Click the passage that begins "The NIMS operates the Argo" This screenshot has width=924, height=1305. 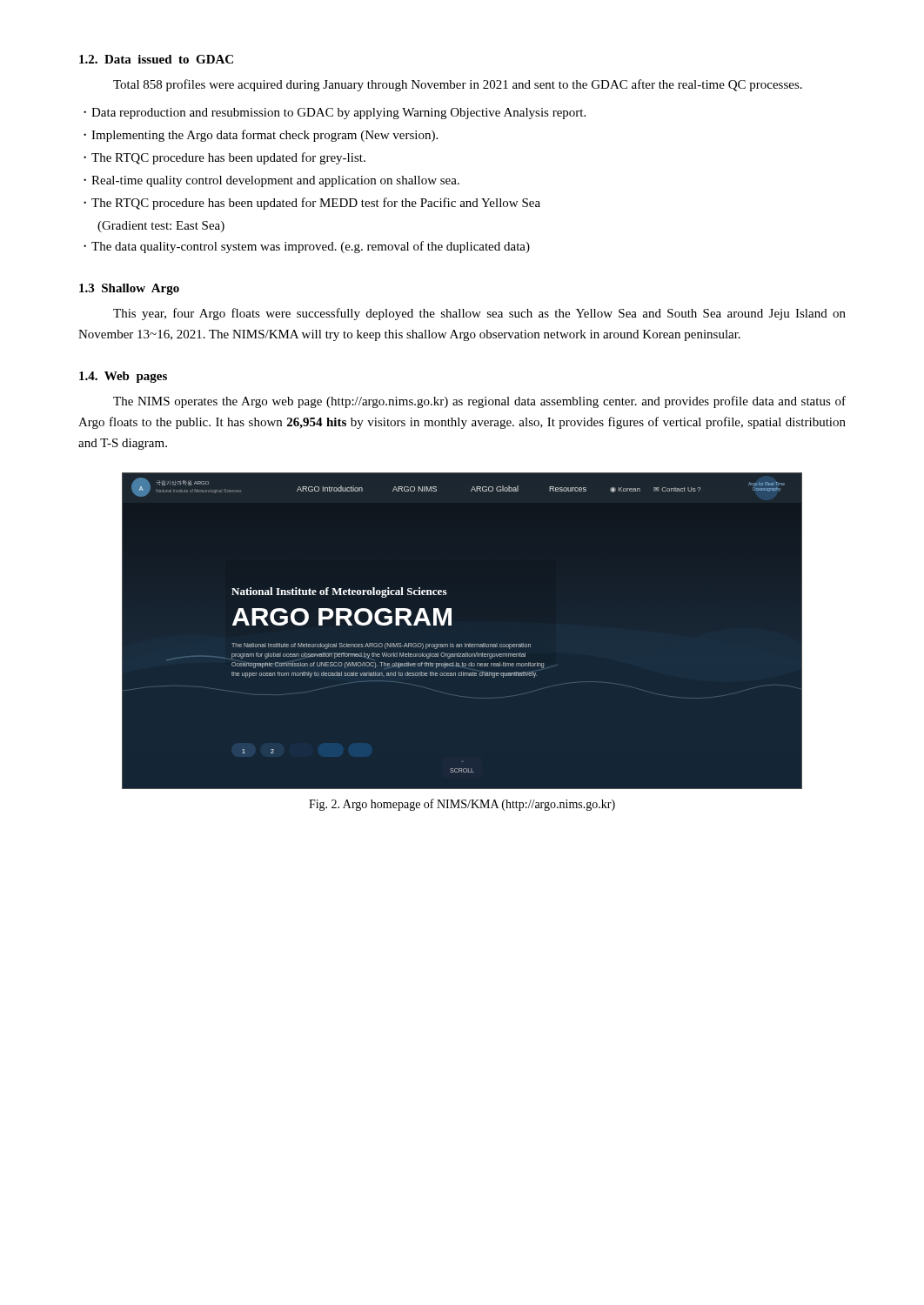point(462,422)
